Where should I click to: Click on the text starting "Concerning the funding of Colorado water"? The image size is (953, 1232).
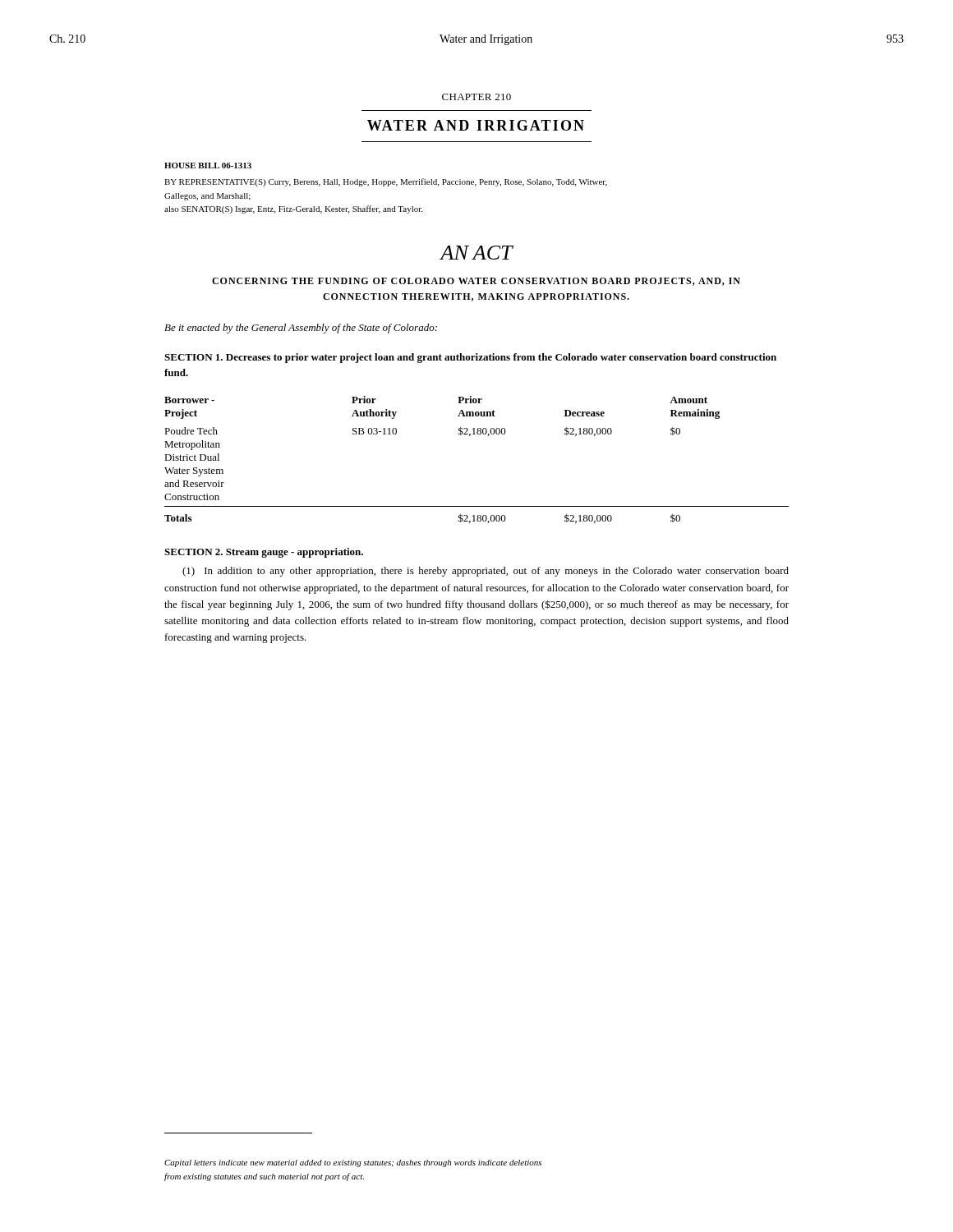(476, 288)
